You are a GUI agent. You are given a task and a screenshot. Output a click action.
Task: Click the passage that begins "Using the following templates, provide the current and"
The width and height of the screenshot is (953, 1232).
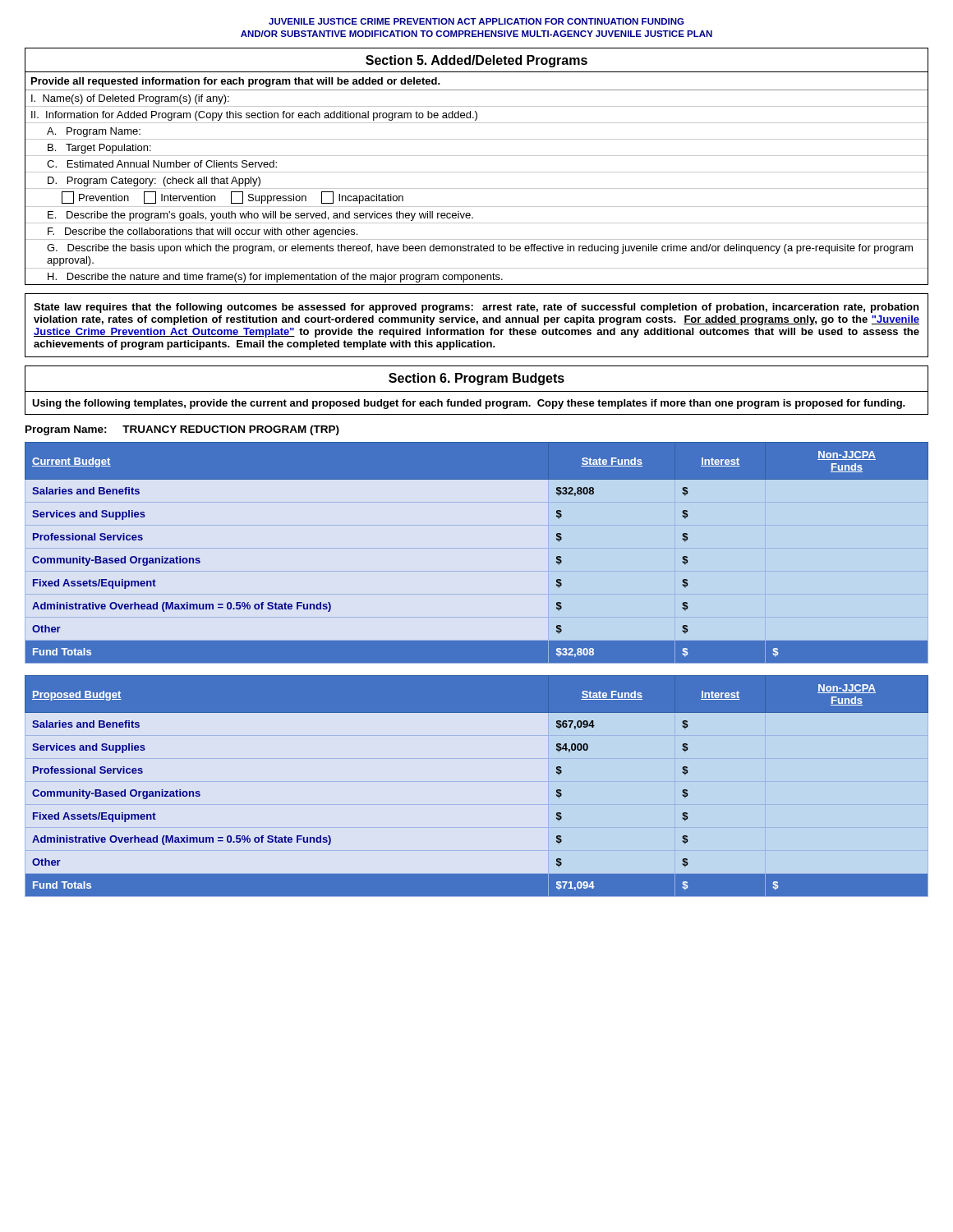click(x=469, y=403)
